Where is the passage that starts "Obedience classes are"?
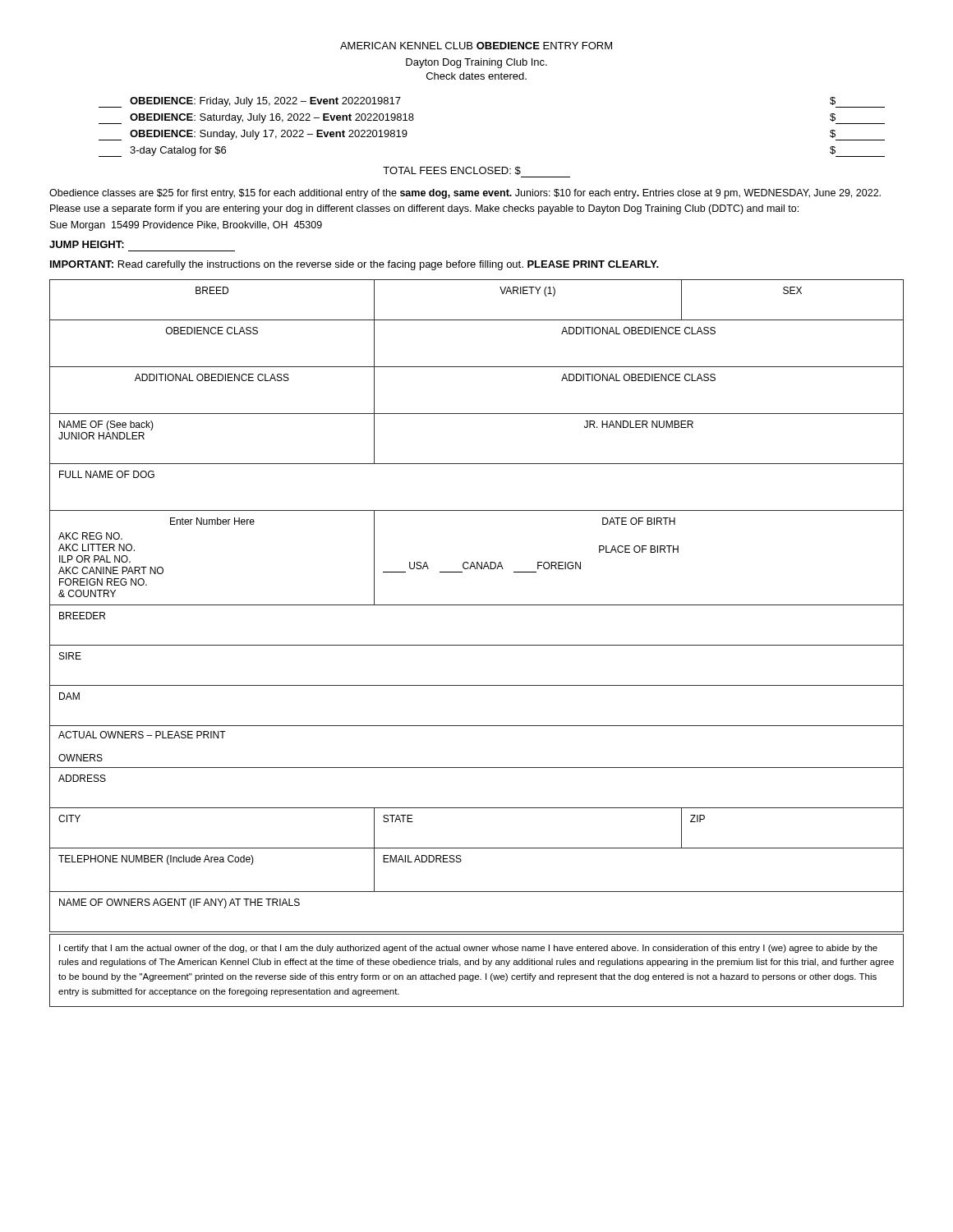Screen dimensions: 1232x953 (465, 209)
